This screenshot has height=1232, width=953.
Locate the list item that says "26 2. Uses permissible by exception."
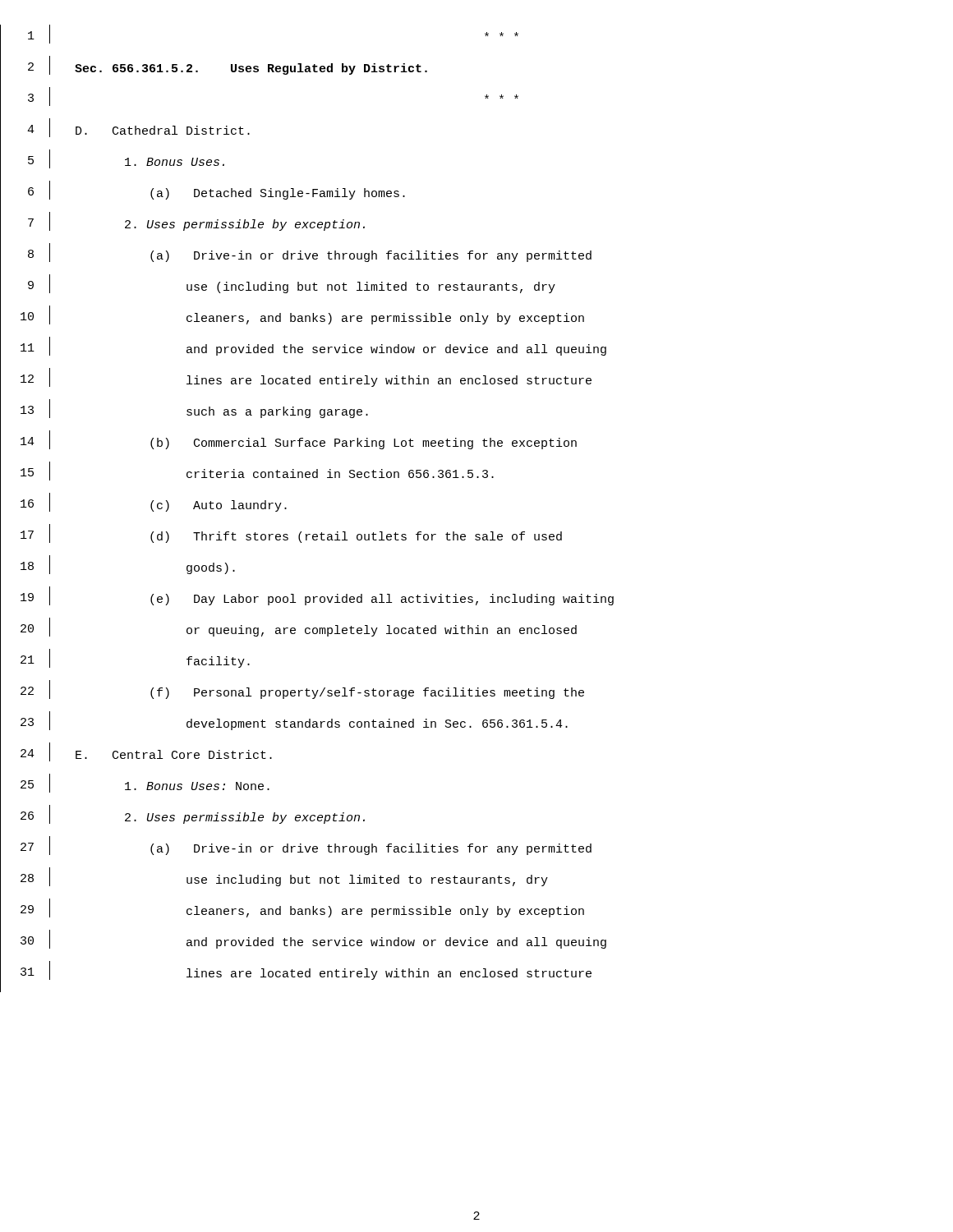[193, 814]
